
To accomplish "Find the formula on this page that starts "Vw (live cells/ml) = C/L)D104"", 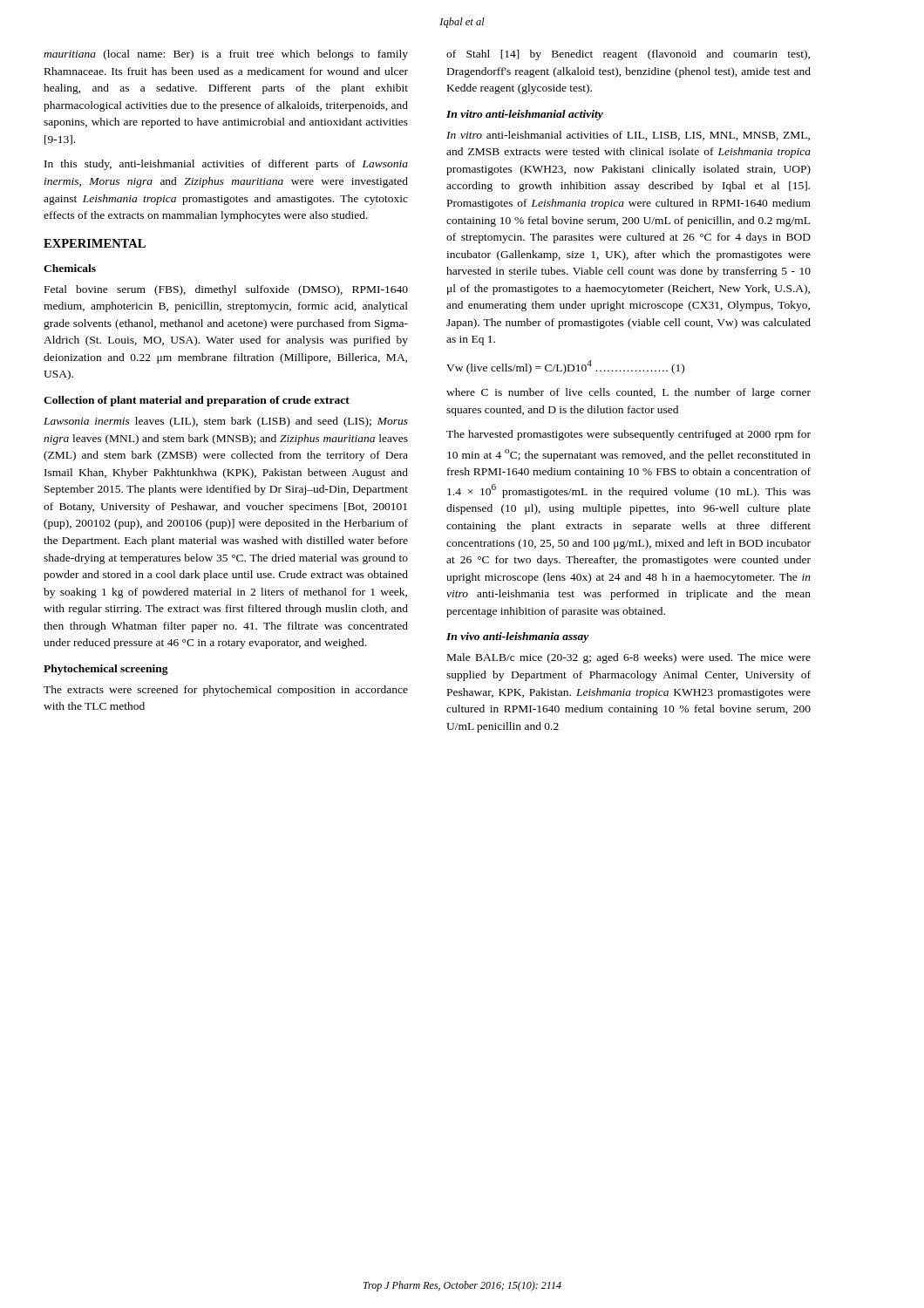I will pos(629,366).
